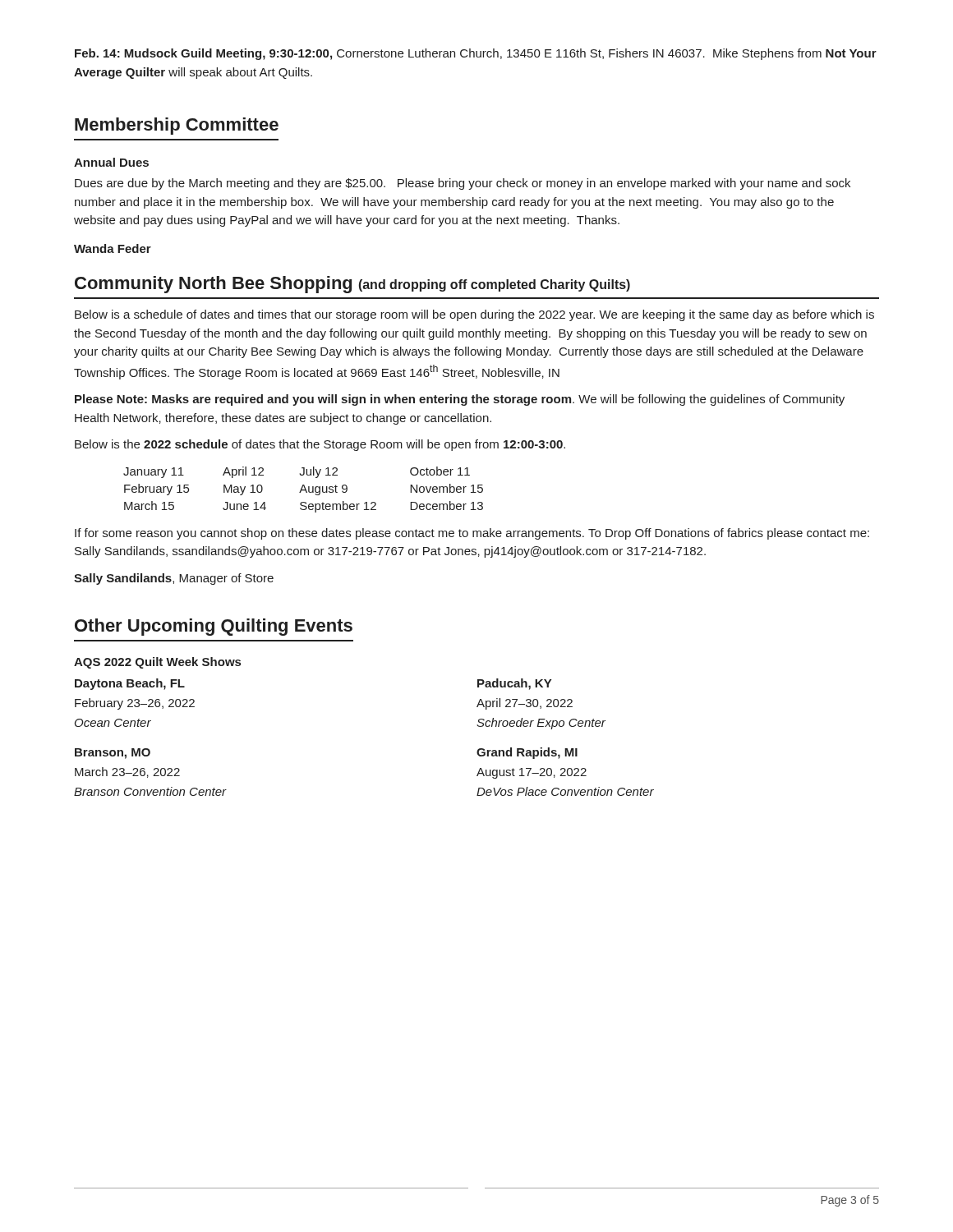Find the block on this page that starts "Feb. 14: Mudsock Guild Meeting, 9:30-12:00,"
The height and width of the screenshot is (1232, 953).
point(475,62)
